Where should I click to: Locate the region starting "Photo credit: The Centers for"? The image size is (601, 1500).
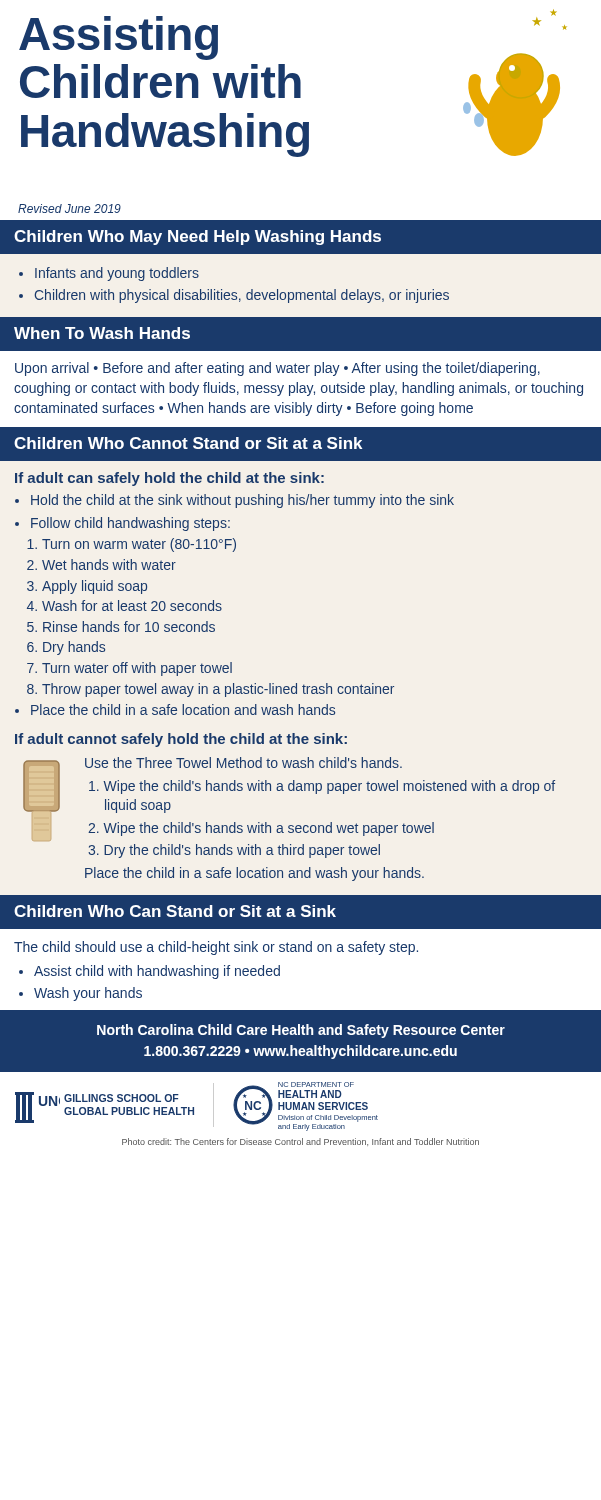pos(300,1142)
